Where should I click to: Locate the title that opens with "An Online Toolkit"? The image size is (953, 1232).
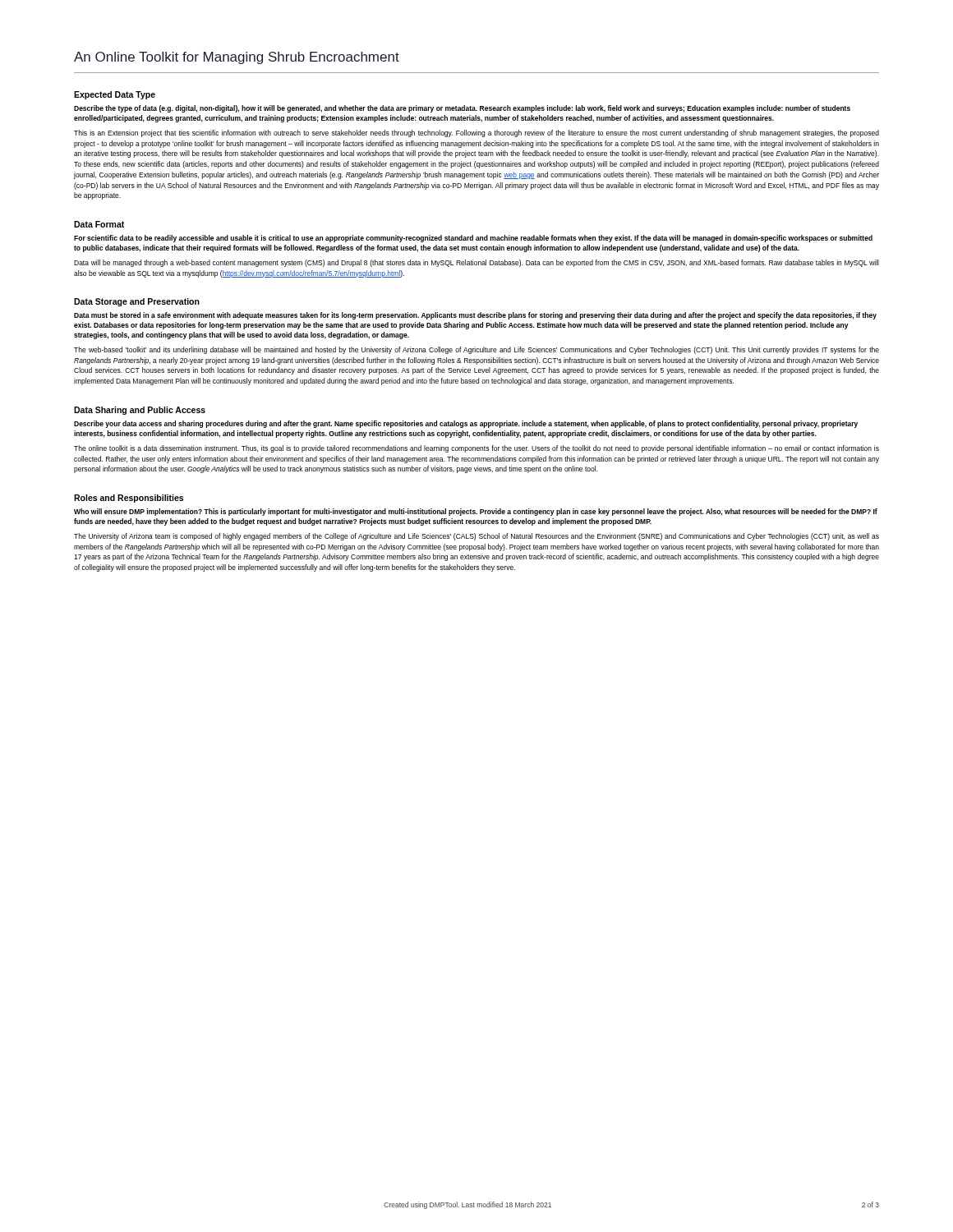click(236, 57)
